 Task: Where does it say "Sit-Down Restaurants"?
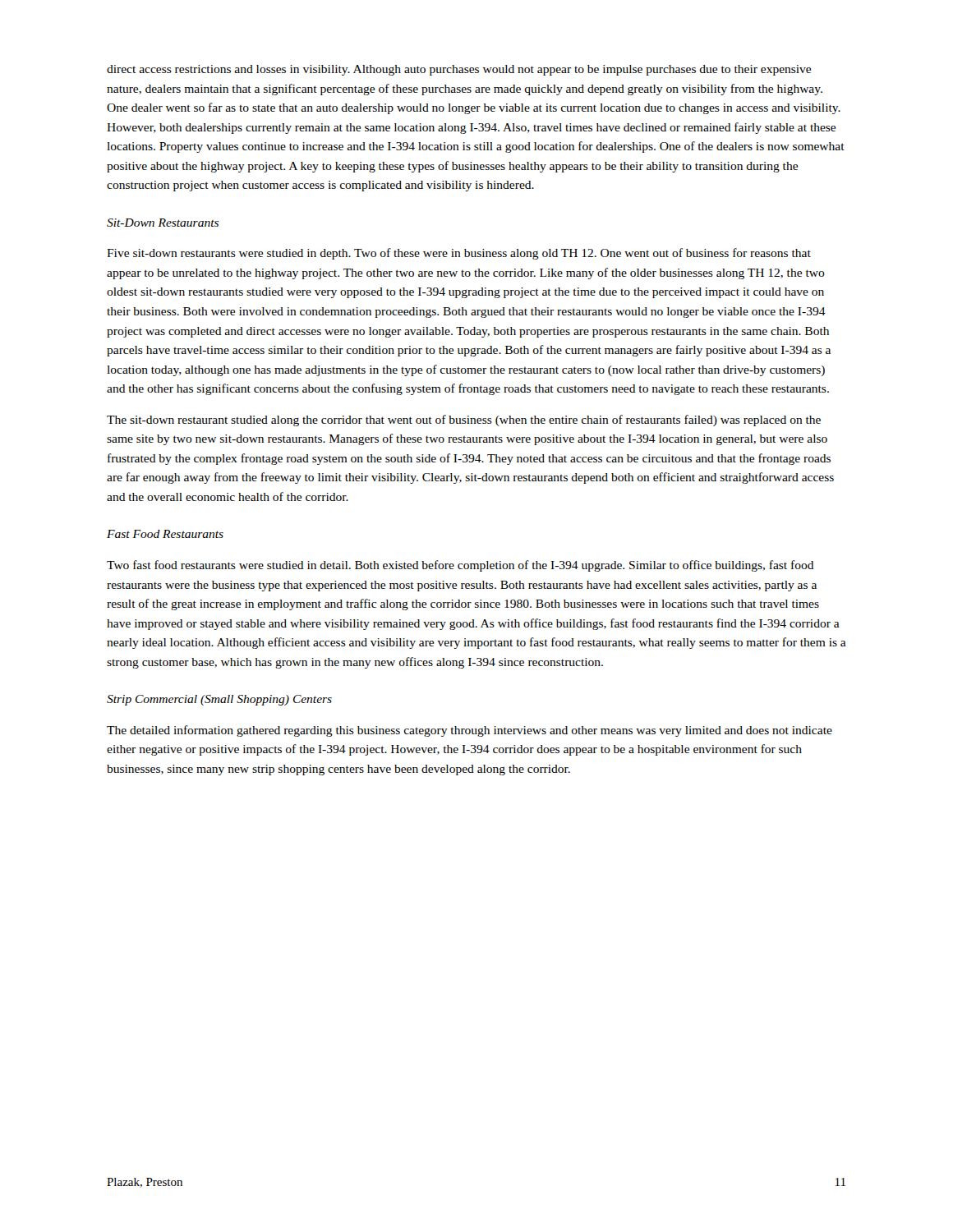(163, 222)
